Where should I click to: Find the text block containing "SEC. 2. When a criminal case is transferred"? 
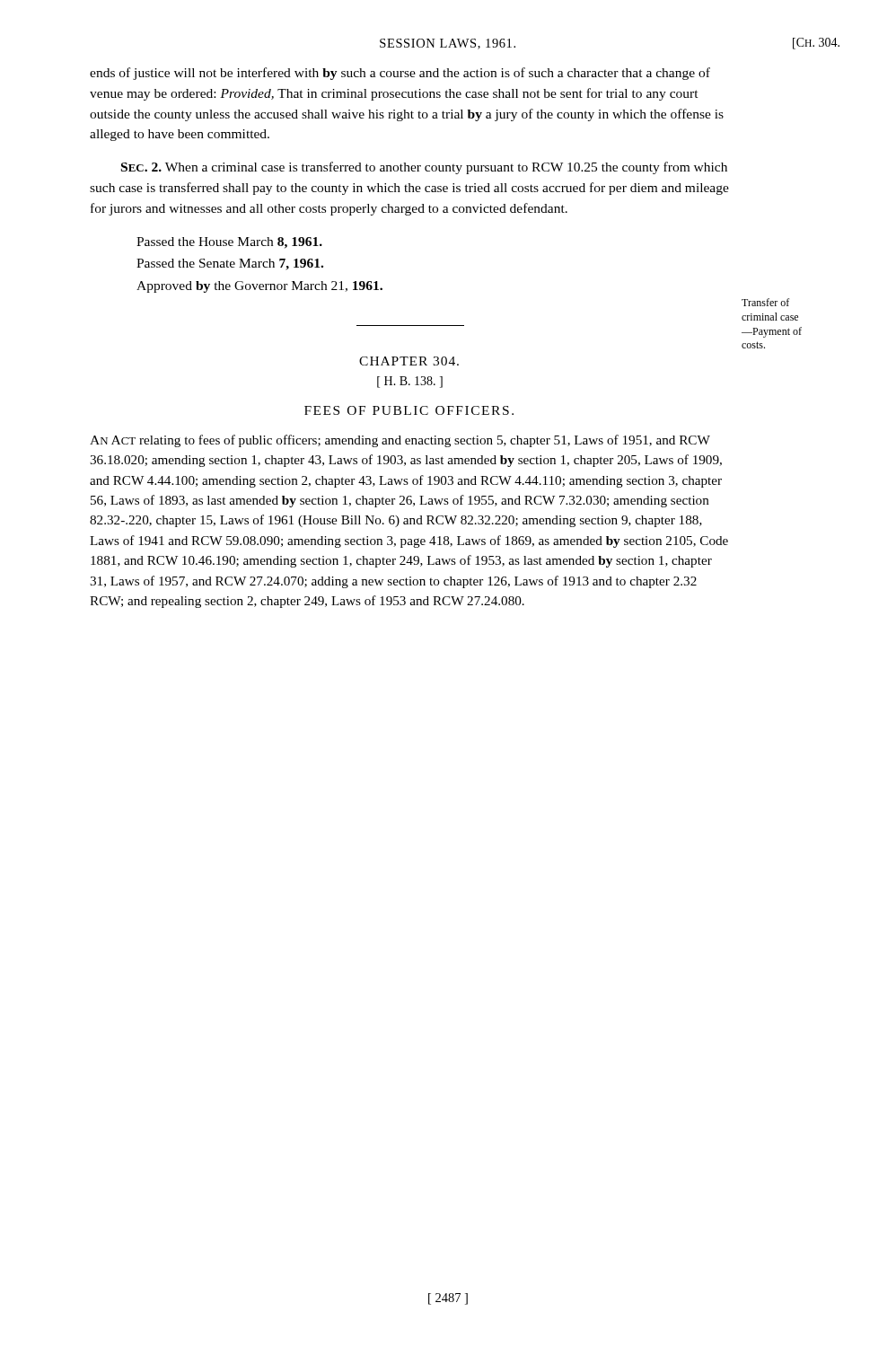pos(410,188)
